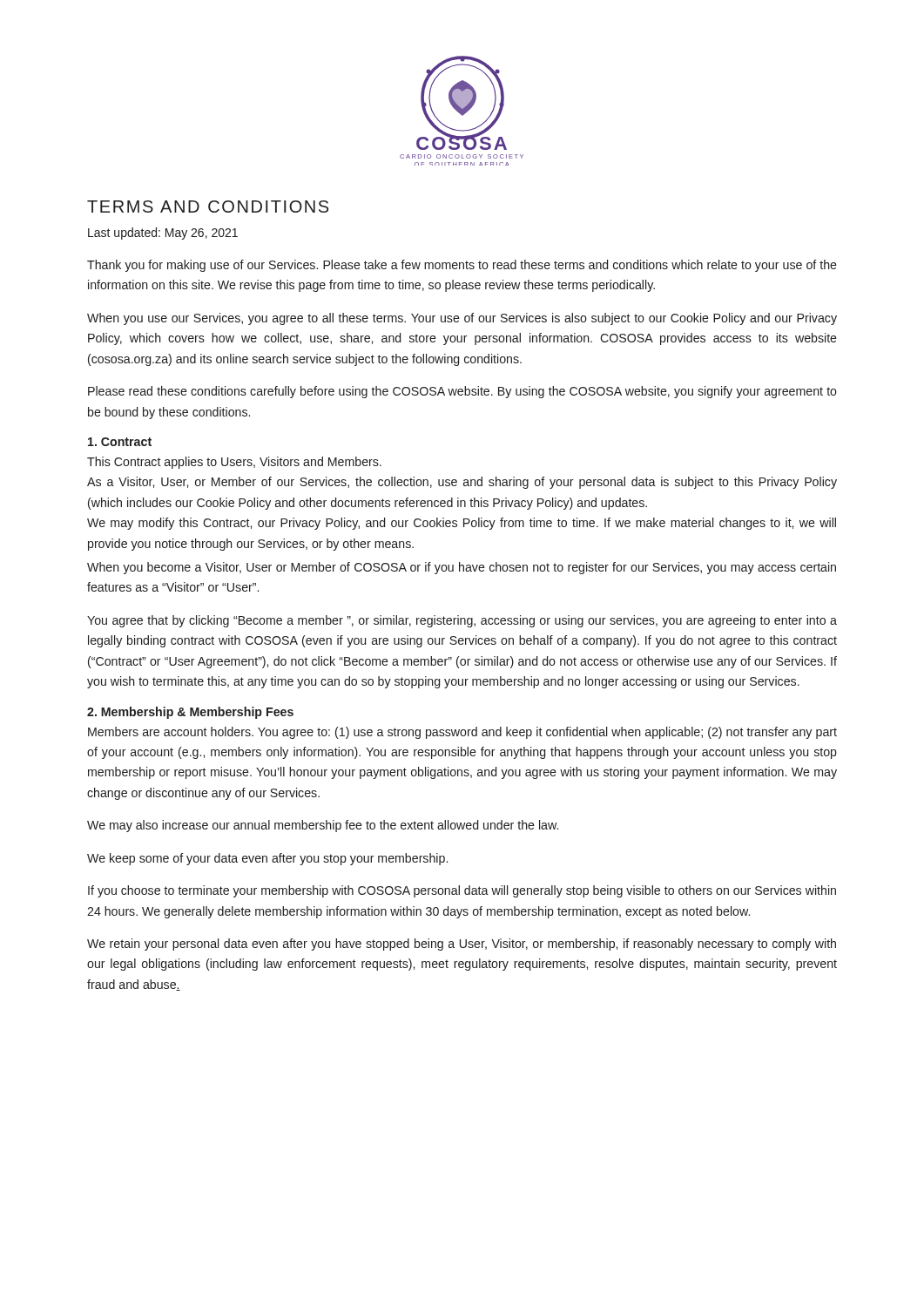Locate the passage starting "Please read these conditions carefully before"

tap(462, 402)
